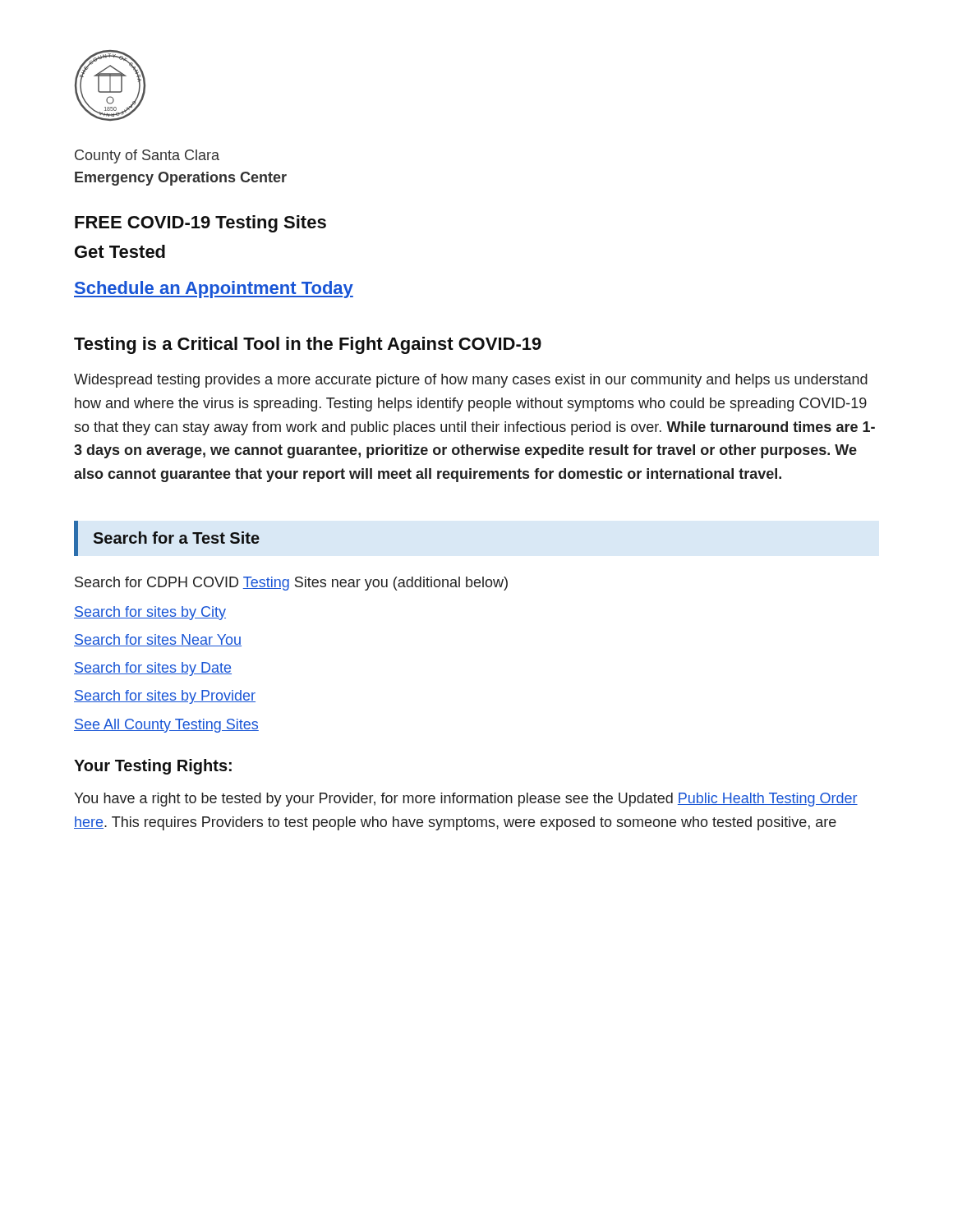Locate the section header that says "Testing is a Critical Tool in"
Viewport: 953px width, 1232px height.
pyautogui.click(x=308, y=344)
